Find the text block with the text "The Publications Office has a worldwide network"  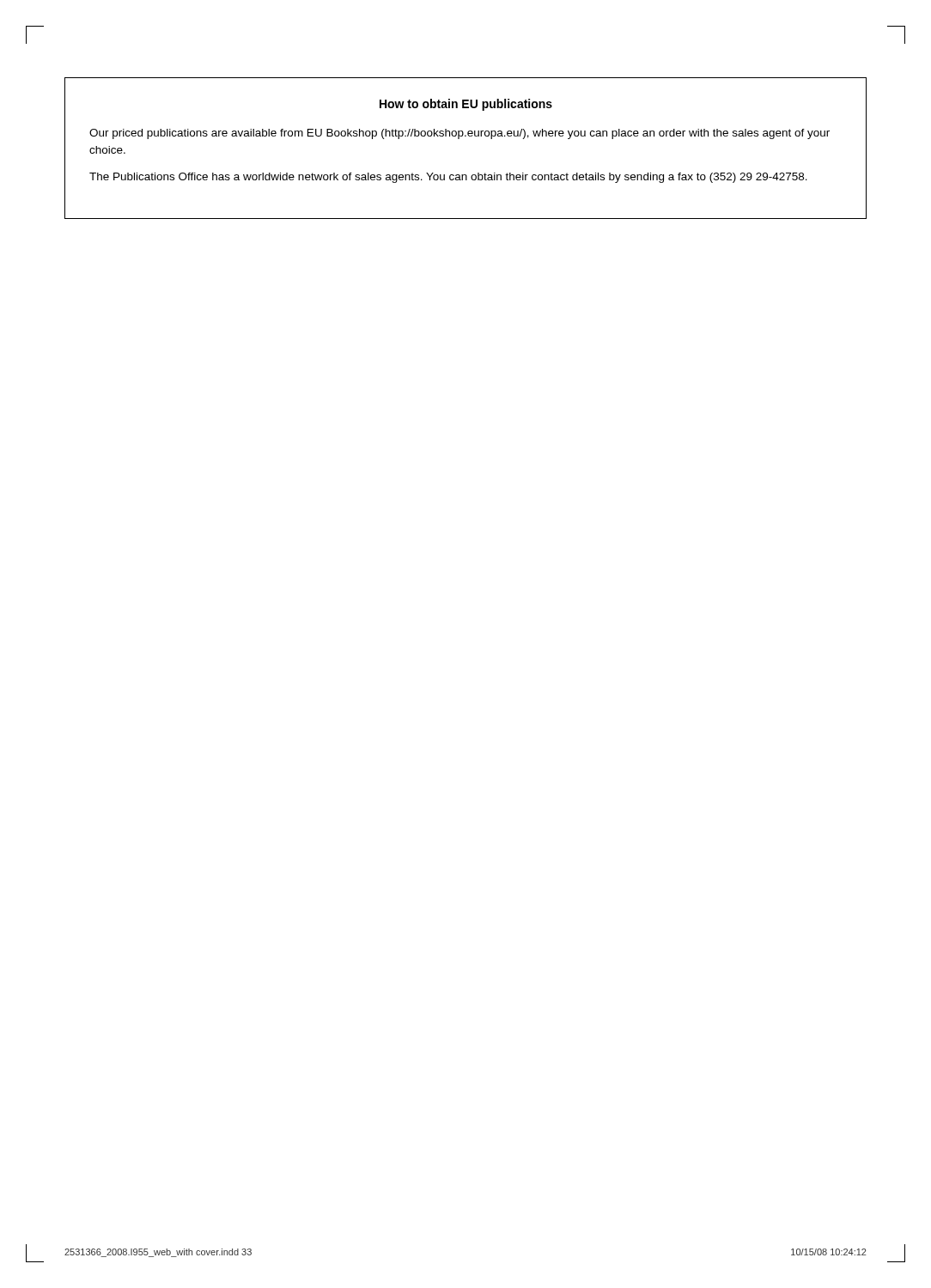point(449,176)
